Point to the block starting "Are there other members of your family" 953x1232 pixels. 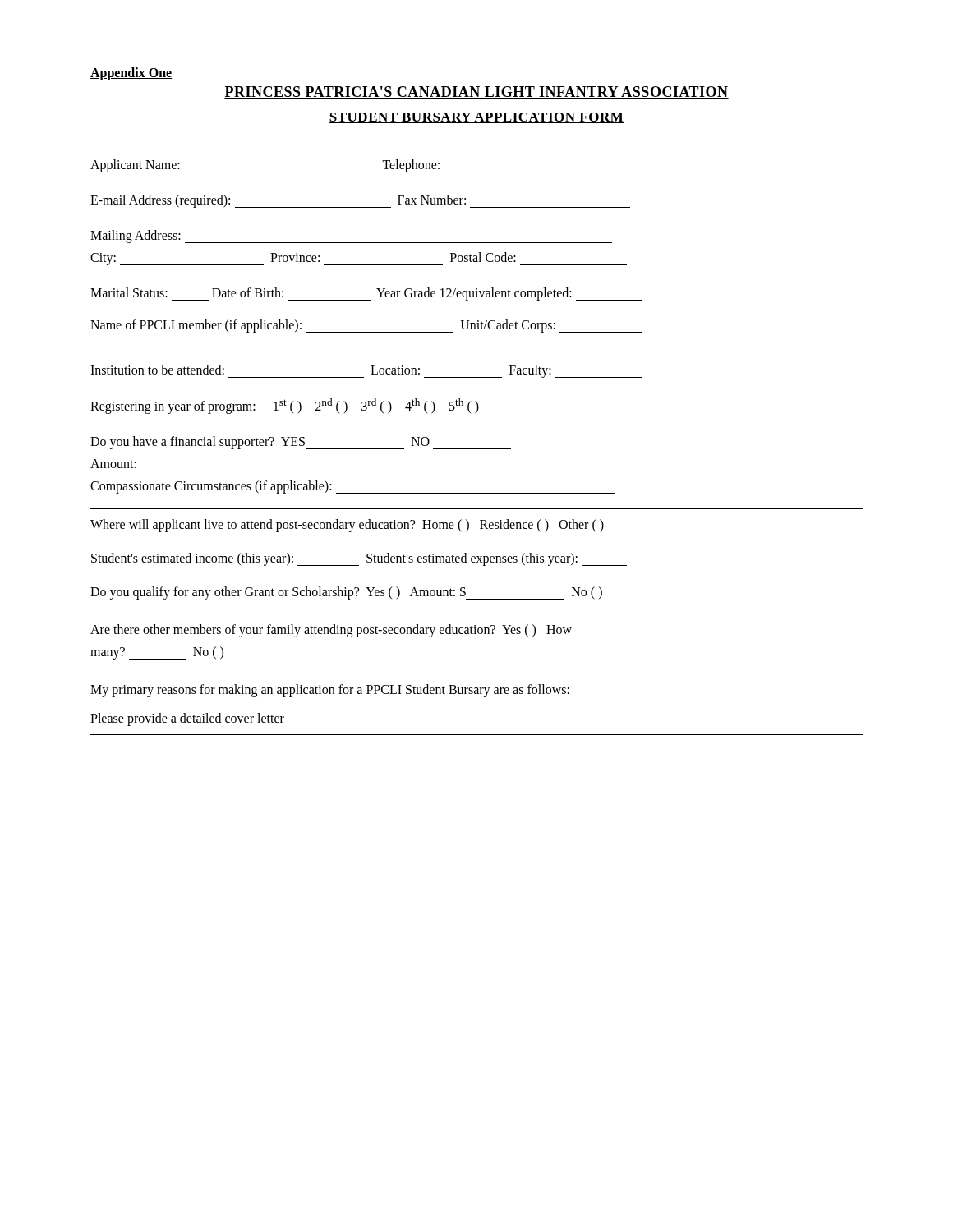click(331, 630)
